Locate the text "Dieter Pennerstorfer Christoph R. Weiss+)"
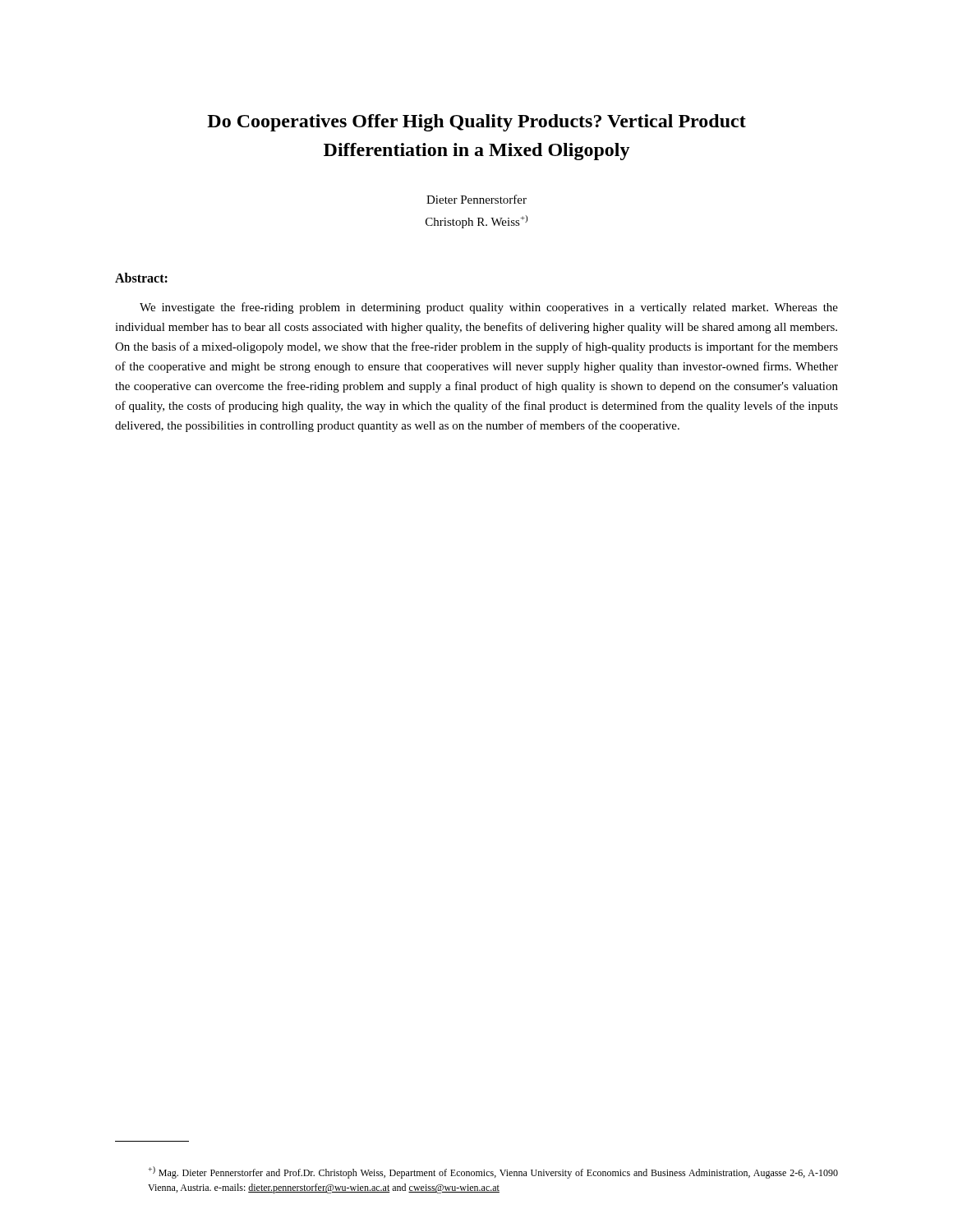 [476, 210]
